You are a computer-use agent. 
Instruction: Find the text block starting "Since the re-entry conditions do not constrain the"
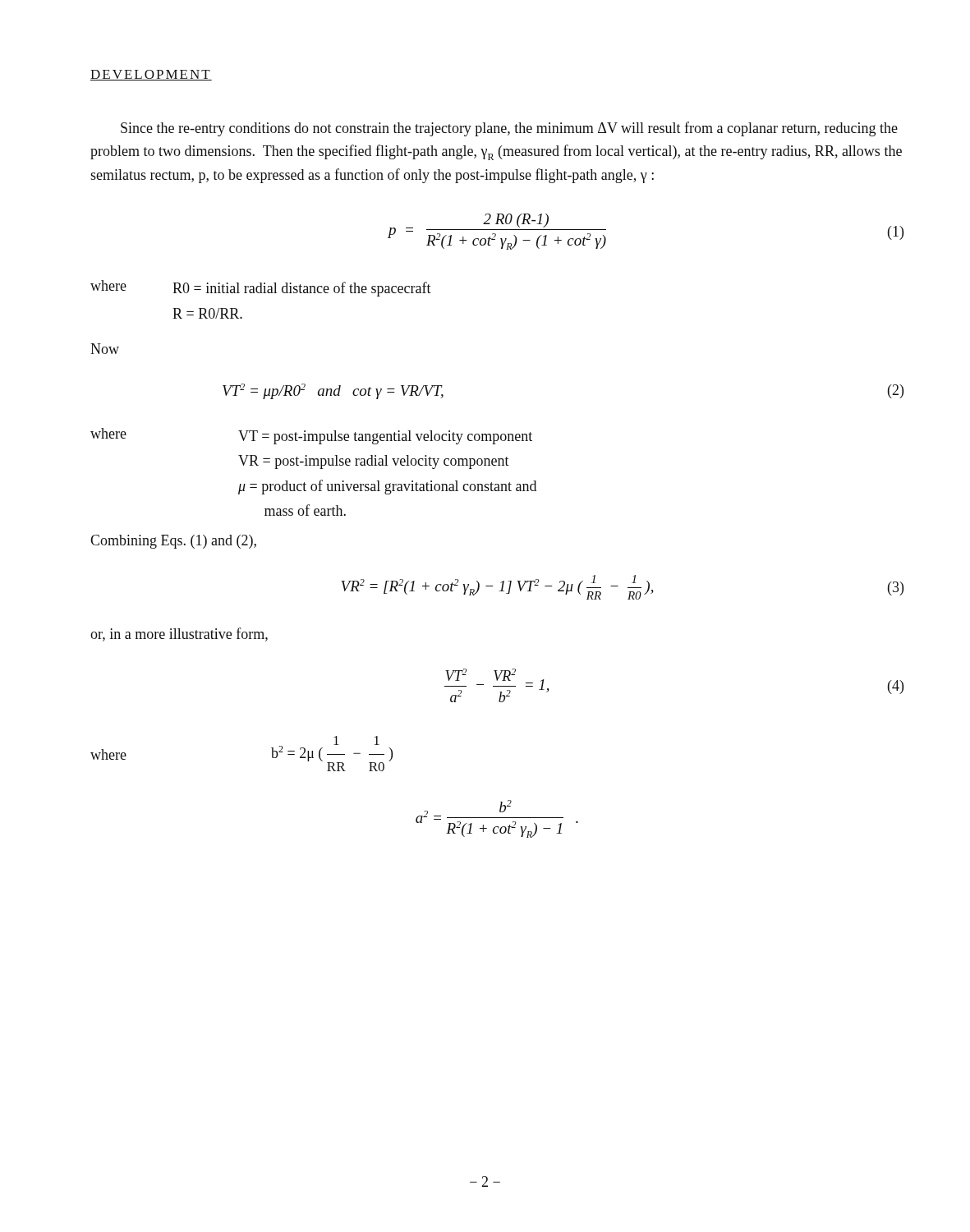pos(497,152)
